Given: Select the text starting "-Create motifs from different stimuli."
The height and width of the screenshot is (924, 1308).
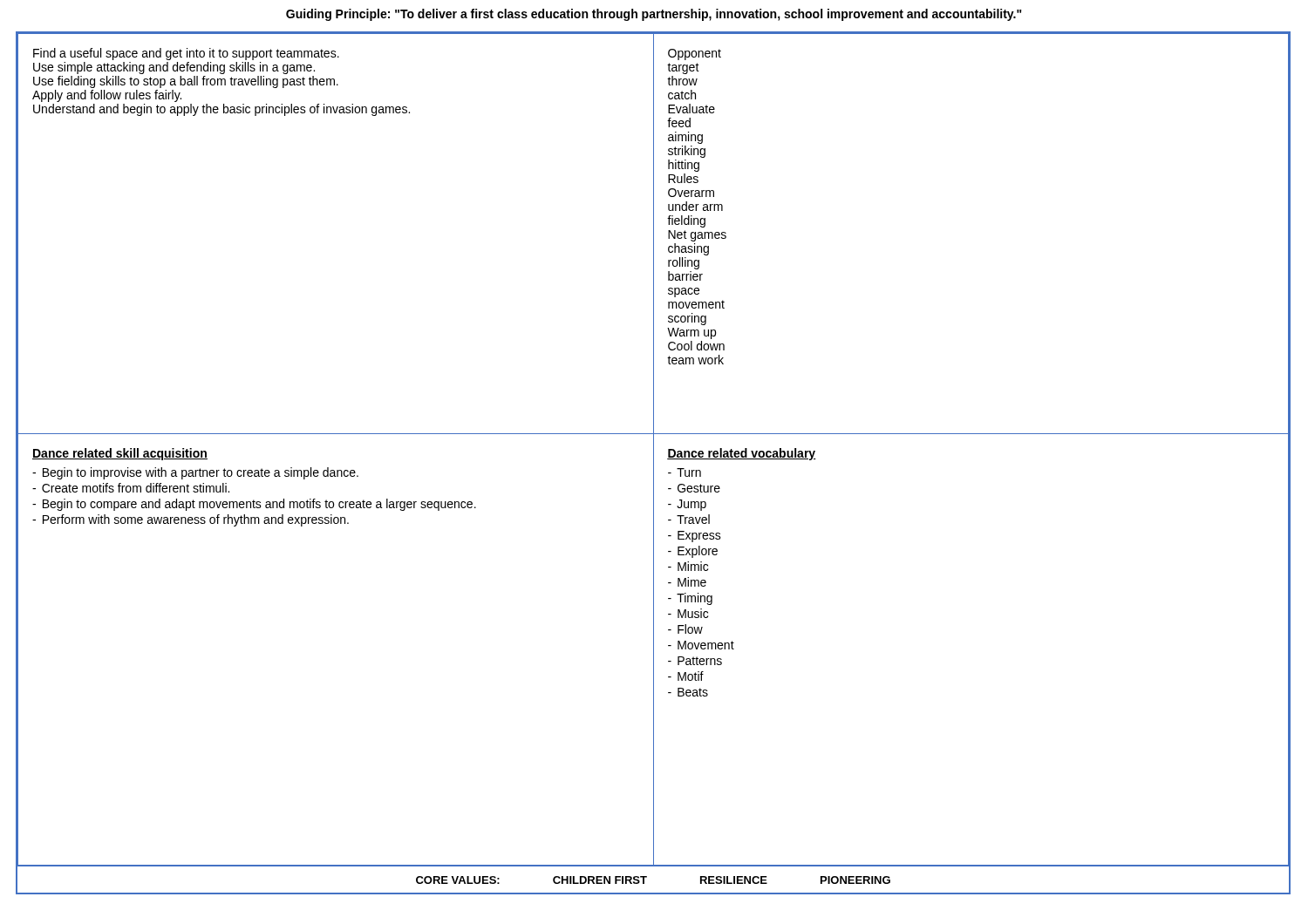Looking at the screenshot, I should pos(131,488).
